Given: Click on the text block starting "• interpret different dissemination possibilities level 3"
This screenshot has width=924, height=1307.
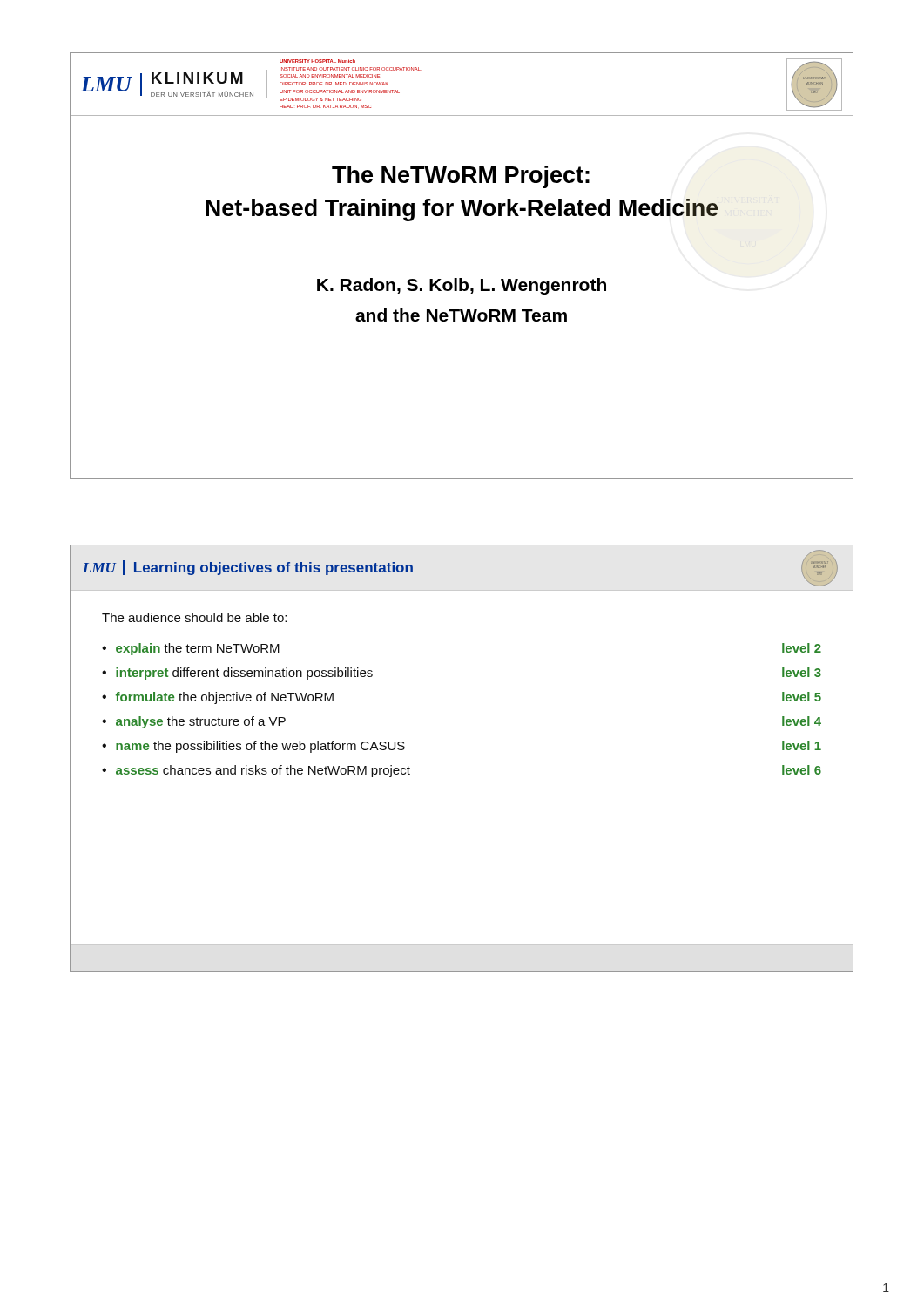Looking at the screenshot, I should point(240,672).
